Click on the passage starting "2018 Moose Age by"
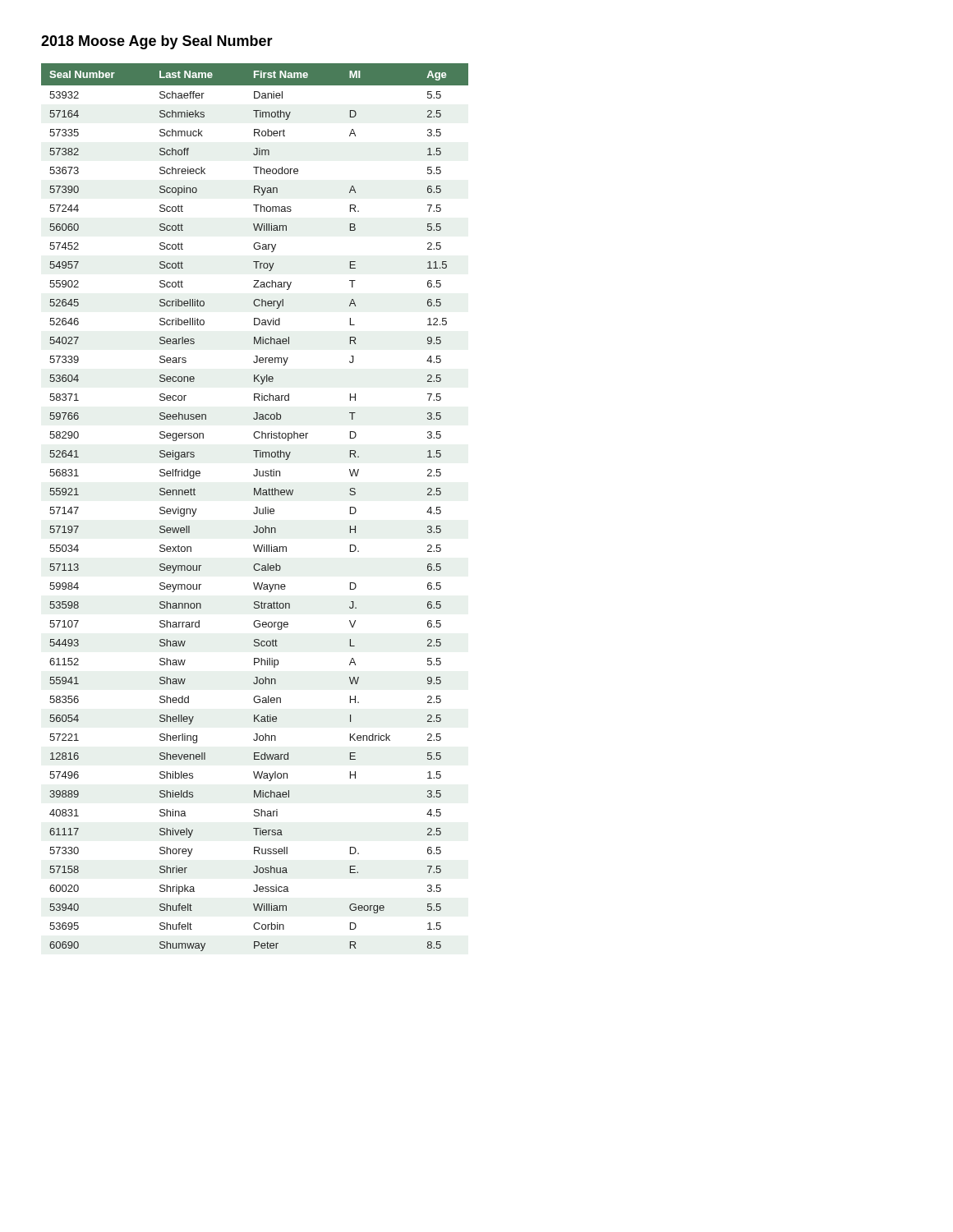Viewport: 953px width, 1232px height. (157, 41)
